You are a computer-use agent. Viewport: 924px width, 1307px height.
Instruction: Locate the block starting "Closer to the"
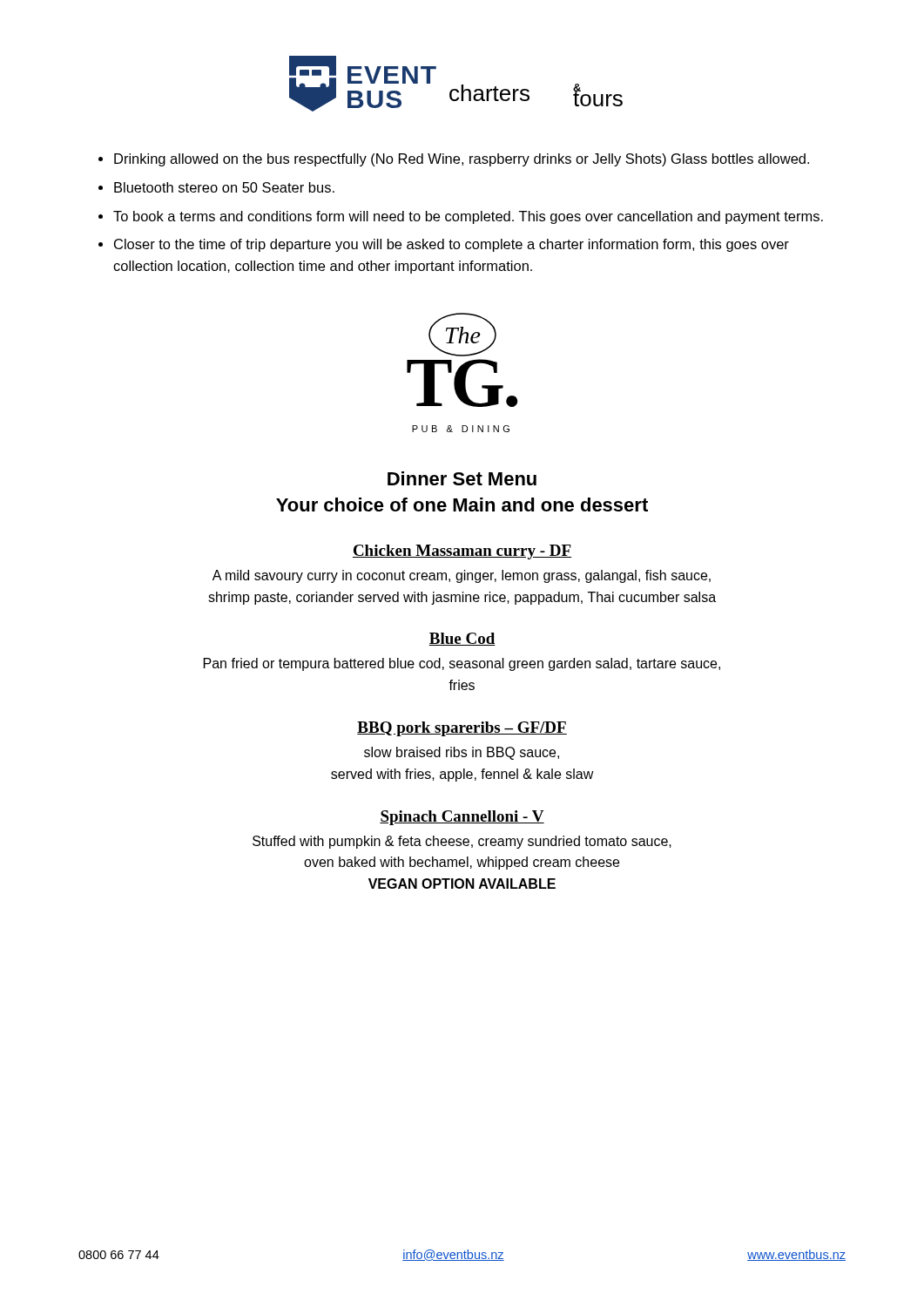point(451,255)
